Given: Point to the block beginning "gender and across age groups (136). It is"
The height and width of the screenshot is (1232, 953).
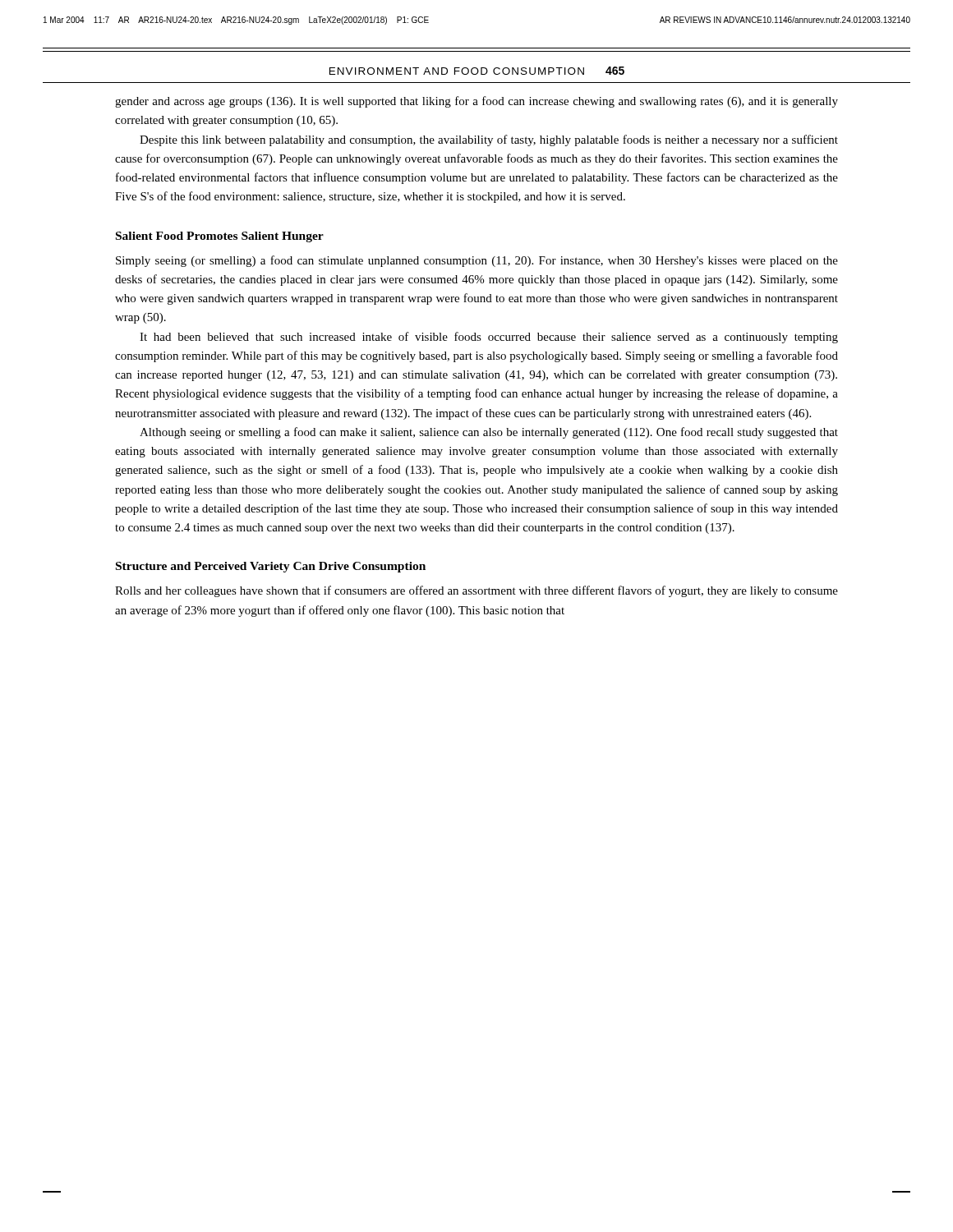Looking at the screenshot, I should tap(476, 149).
